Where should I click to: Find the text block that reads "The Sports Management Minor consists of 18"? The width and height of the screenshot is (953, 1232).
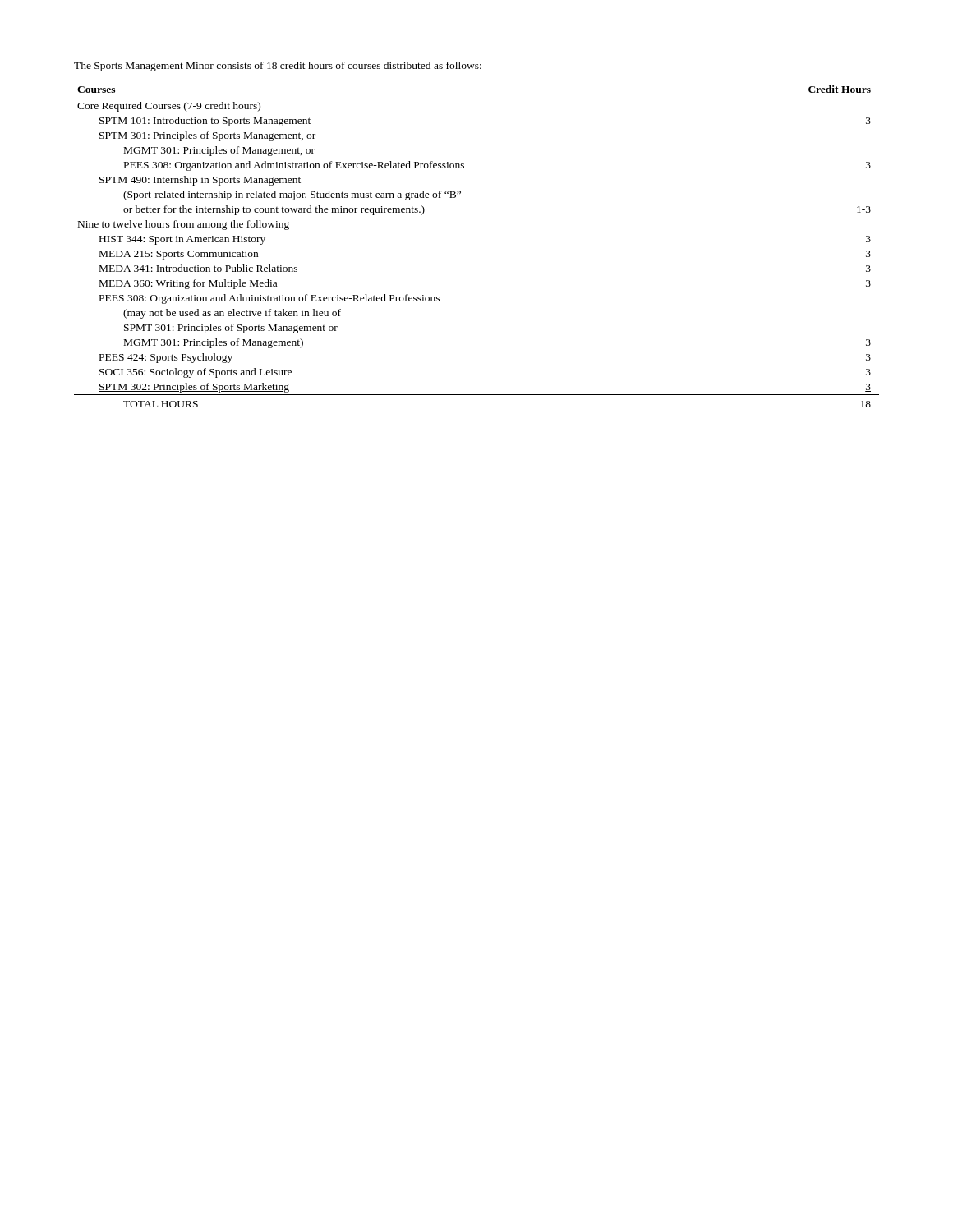[278, 65]
